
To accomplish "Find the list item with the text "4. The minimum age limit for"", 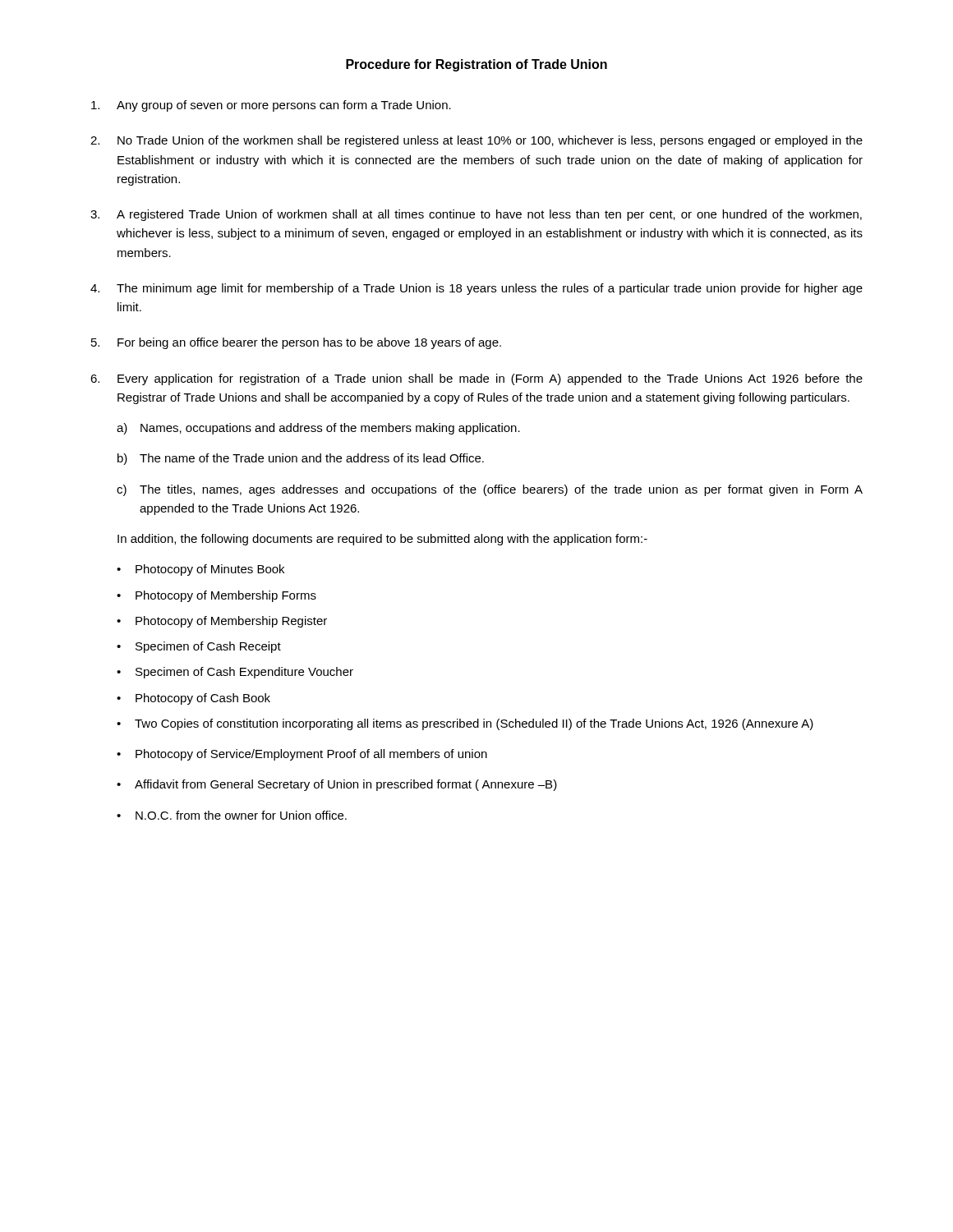I will pos(476,297).
